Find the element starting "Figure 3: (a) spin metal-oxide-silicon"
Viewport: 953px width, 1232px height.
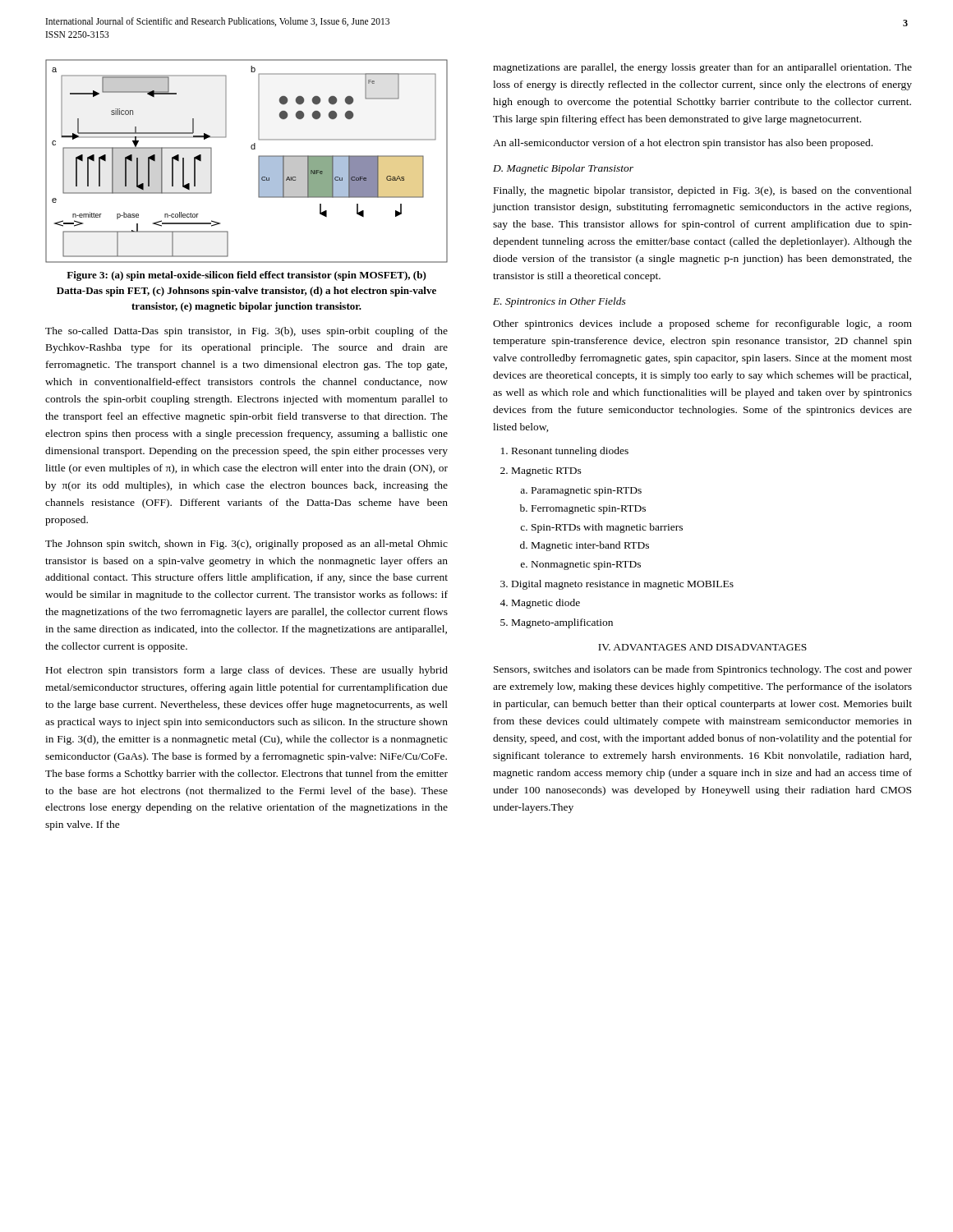pos(246,290)
